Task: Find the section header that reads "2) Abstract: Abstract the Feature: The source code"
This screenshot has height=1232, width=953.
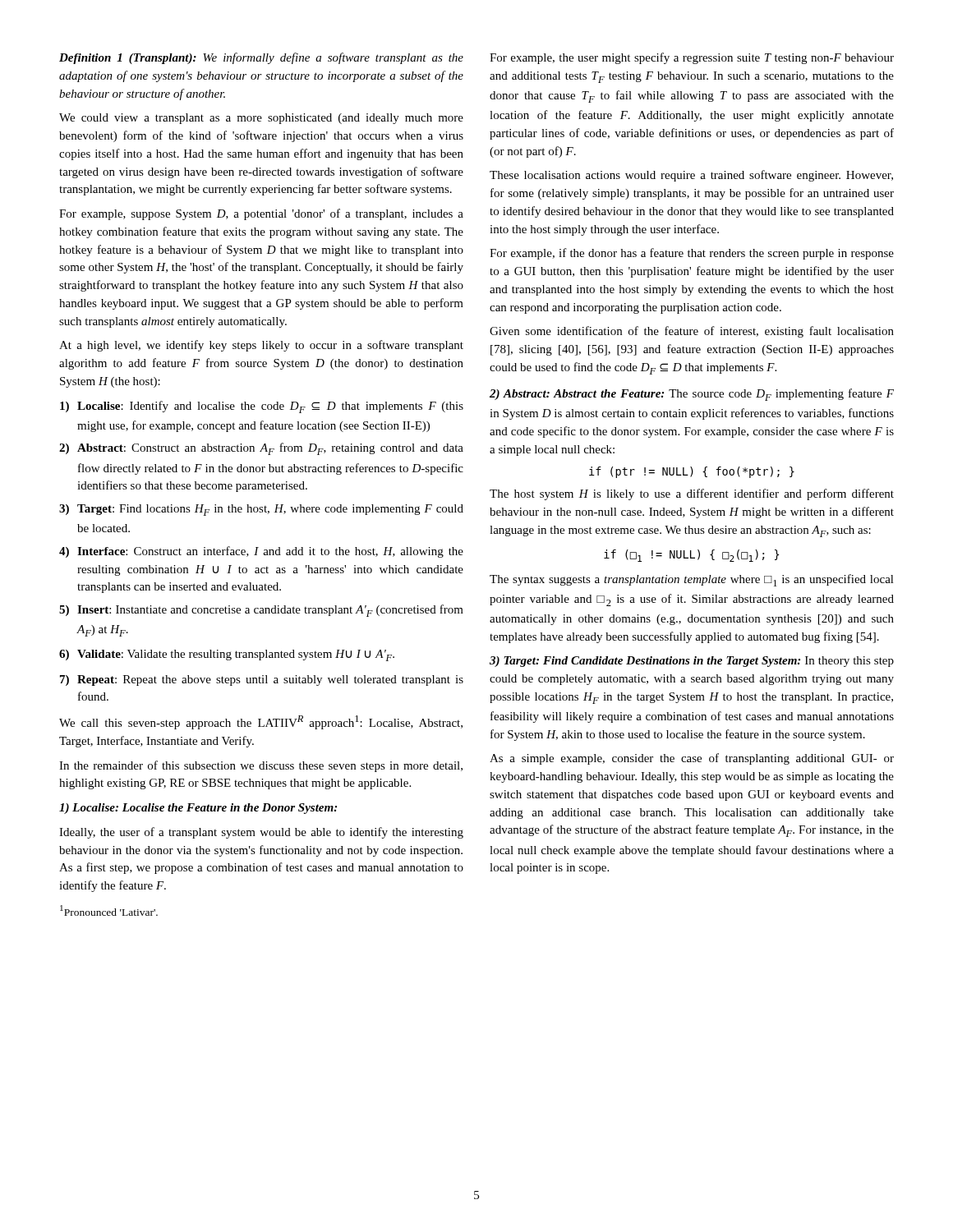Action: pos(692,422)
